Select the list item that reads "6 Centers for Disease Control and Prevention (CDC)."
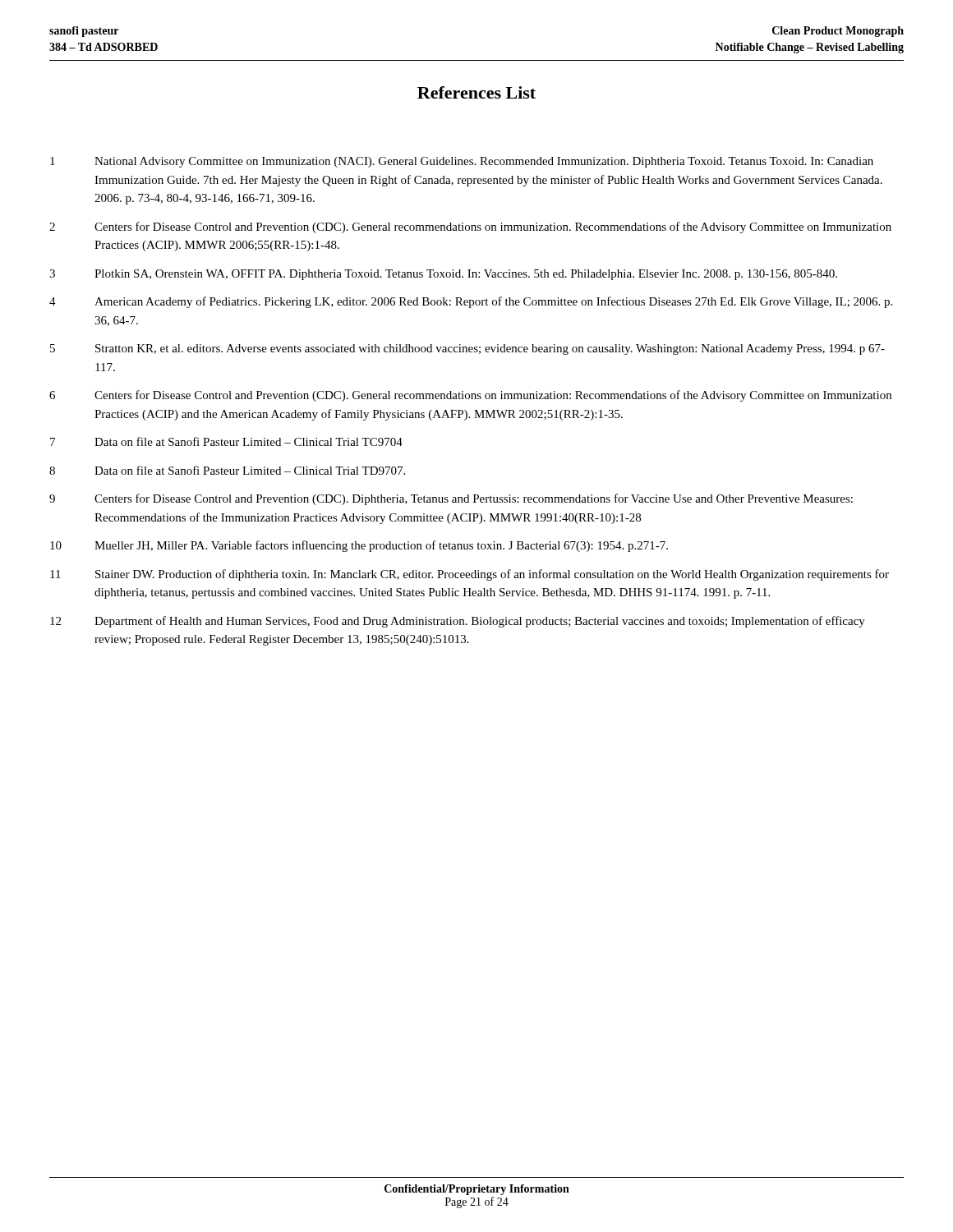The width and height of the screenshot is (953, 1232). (x=476, y=404)
